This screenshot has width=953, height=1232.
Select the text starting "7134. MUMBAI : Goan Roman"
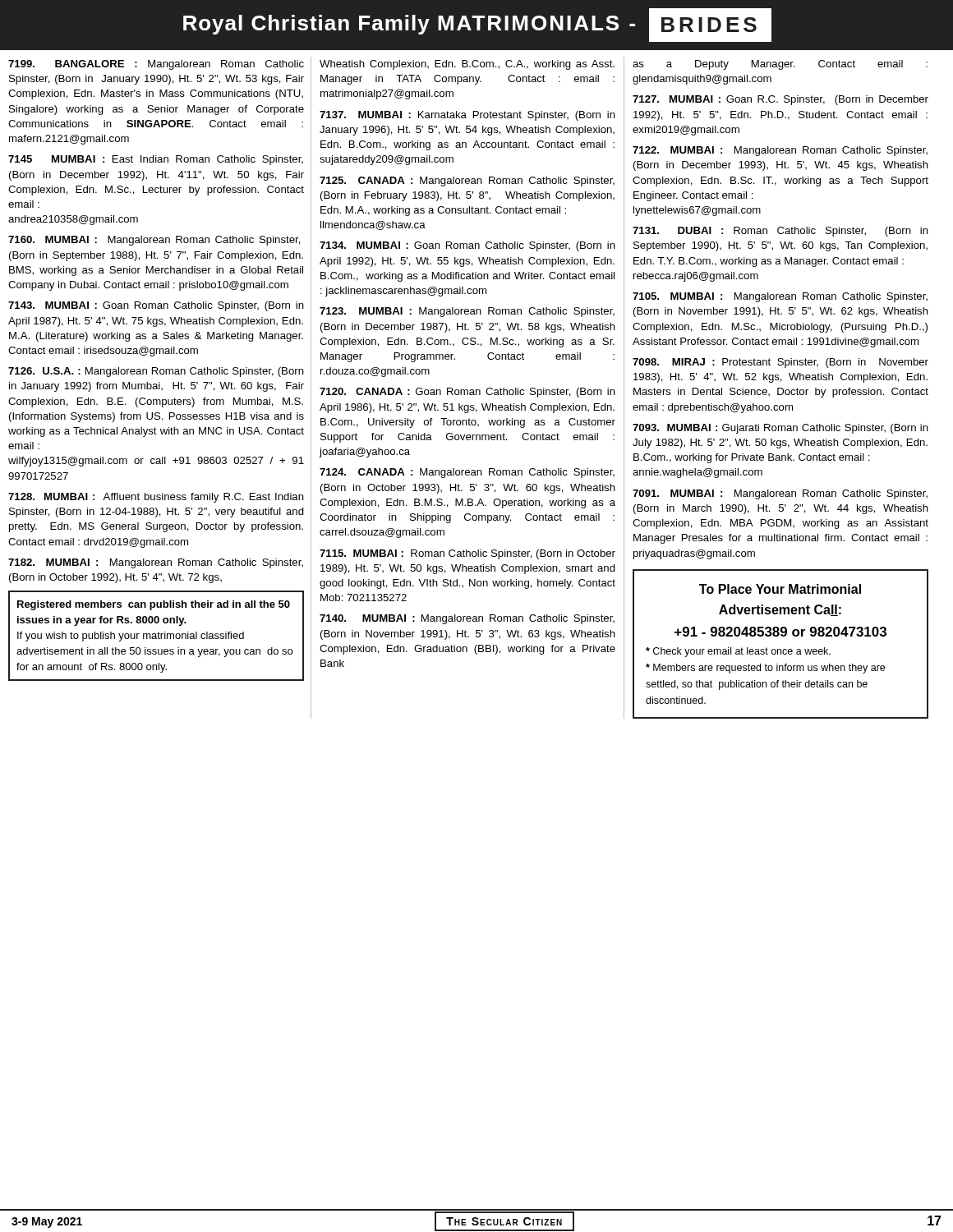pos(467,268)
